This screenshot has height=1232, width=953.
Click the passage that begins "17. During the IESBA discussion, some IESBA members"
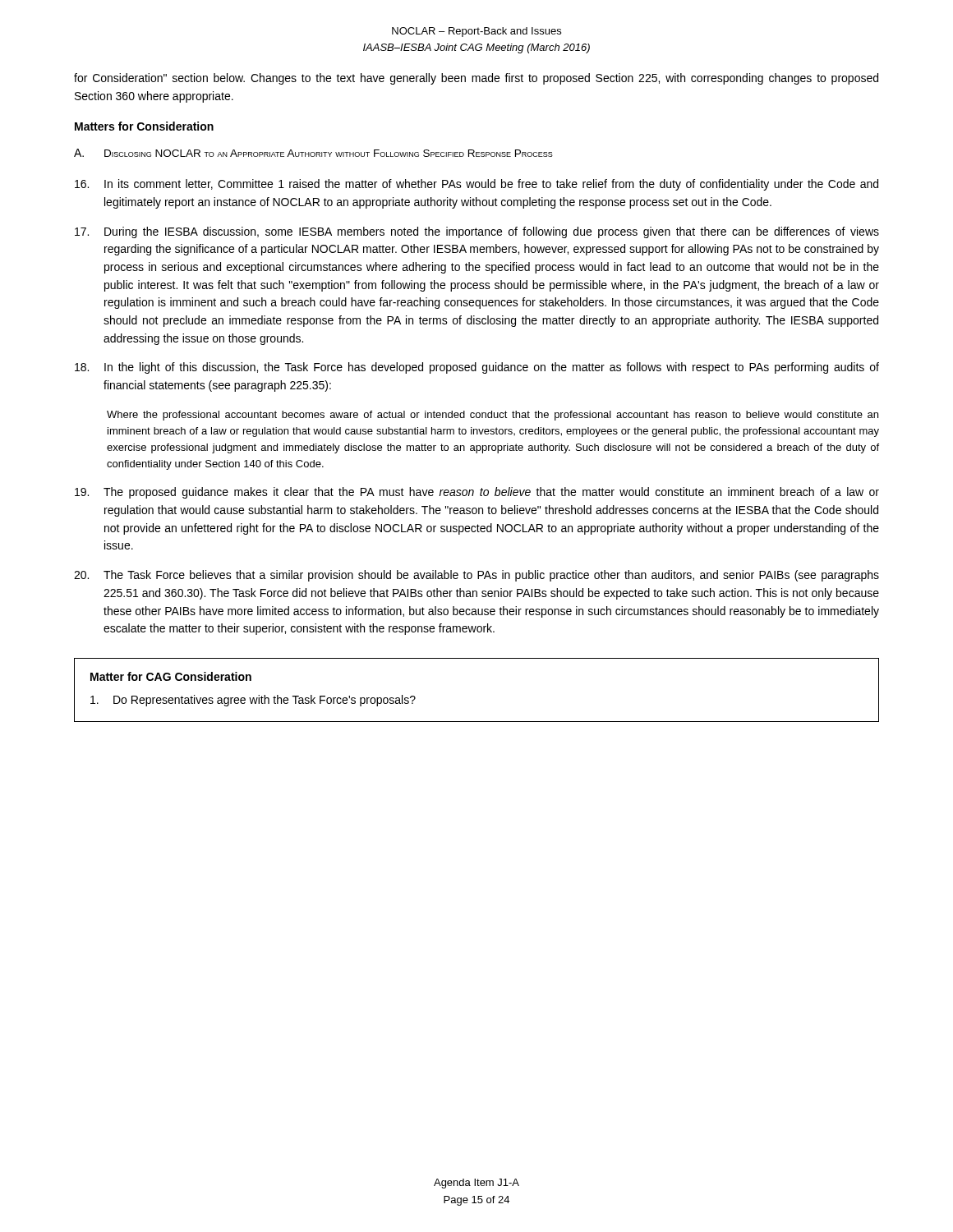point(476,285)
